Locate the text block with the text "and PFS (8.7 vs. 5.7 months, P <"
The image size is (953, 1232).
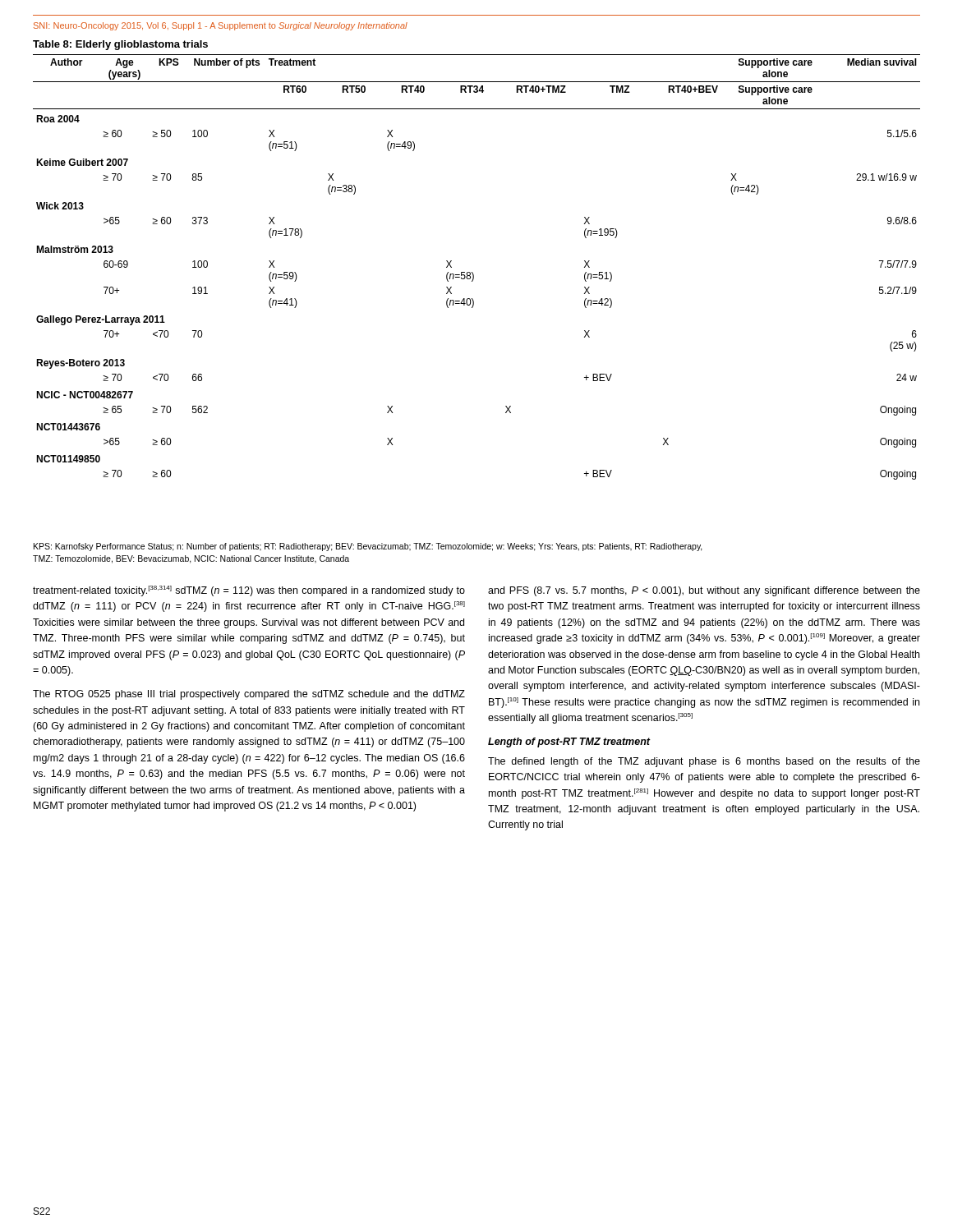(x=704, y=655)
